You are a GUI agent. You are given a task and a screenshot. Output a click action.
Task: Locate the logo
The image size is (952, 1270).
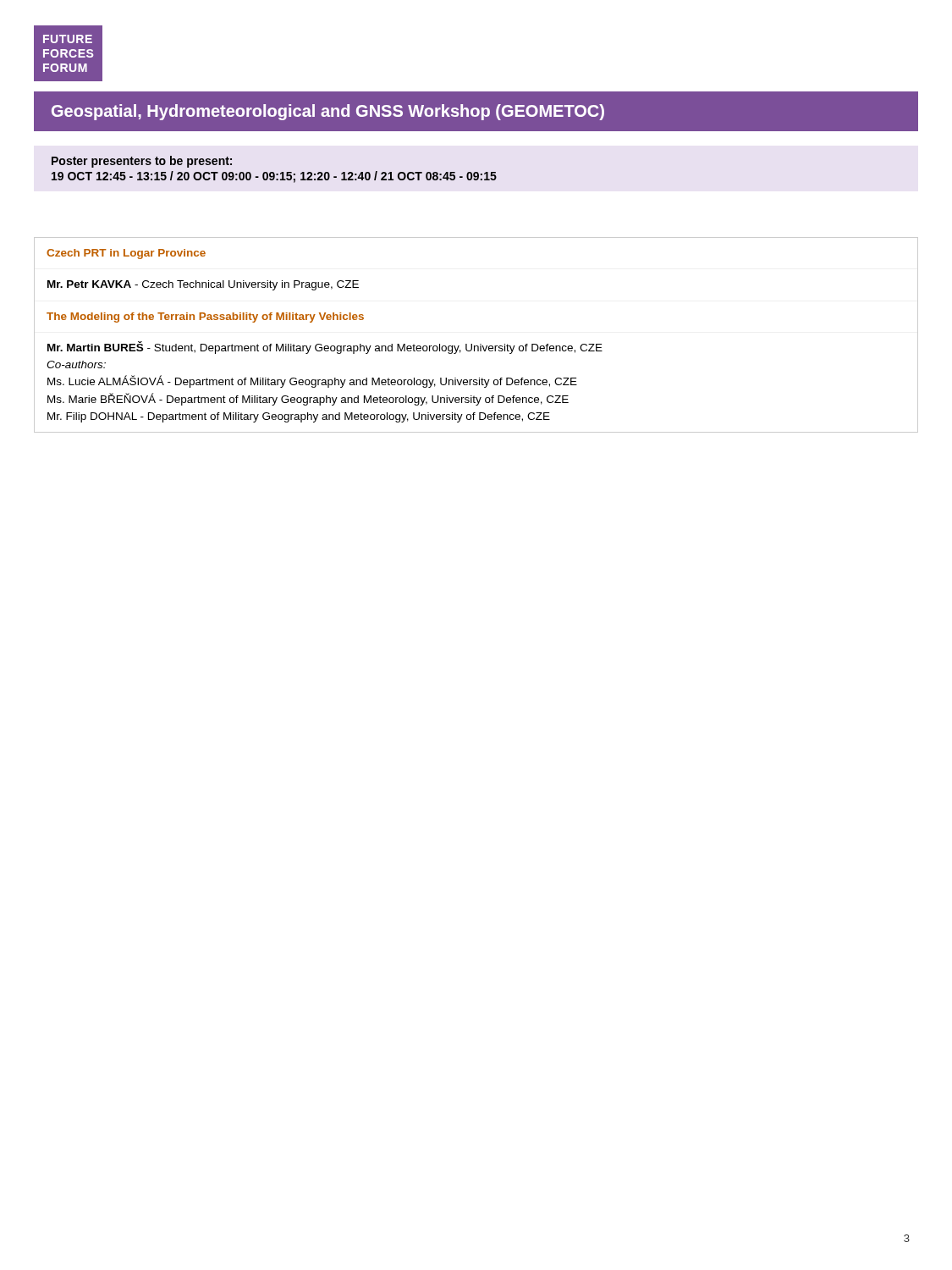(68, 54)
